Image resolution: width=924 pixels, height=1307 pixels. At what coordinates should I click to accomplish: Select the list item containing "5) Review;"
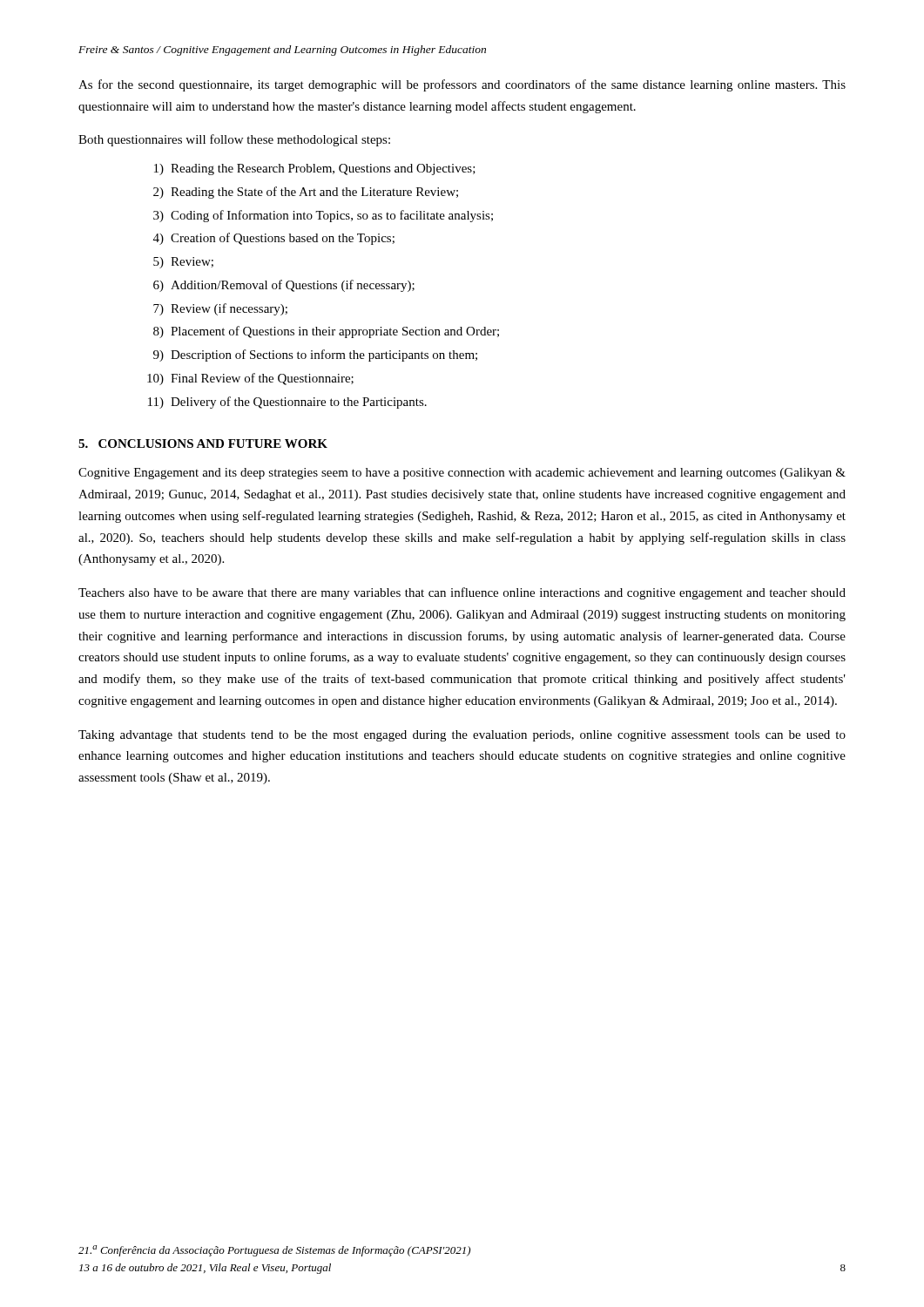tap(183, 263)
